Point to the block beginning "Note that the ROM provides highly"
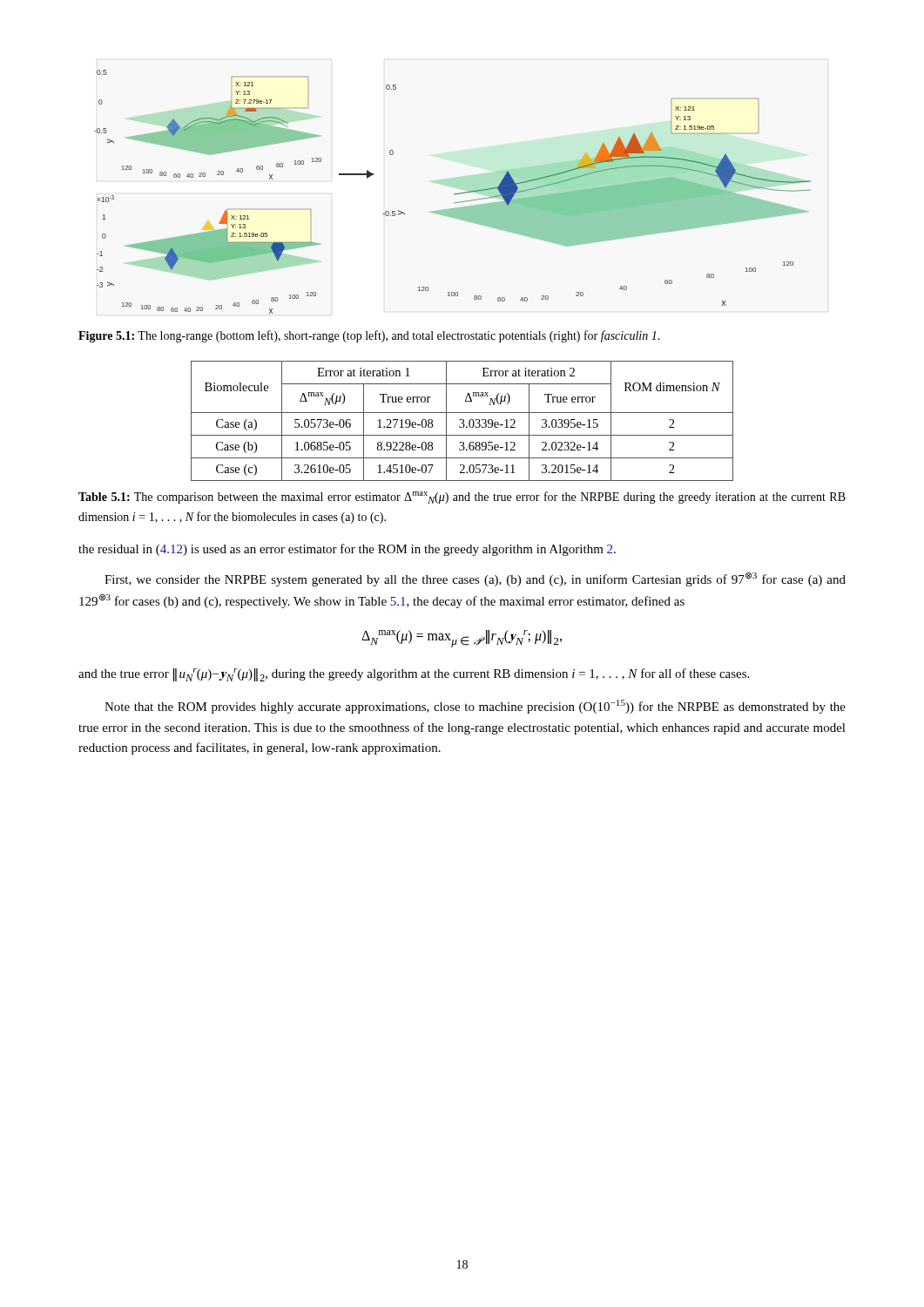Screen dimensions: 1307x924 [462, 726]
